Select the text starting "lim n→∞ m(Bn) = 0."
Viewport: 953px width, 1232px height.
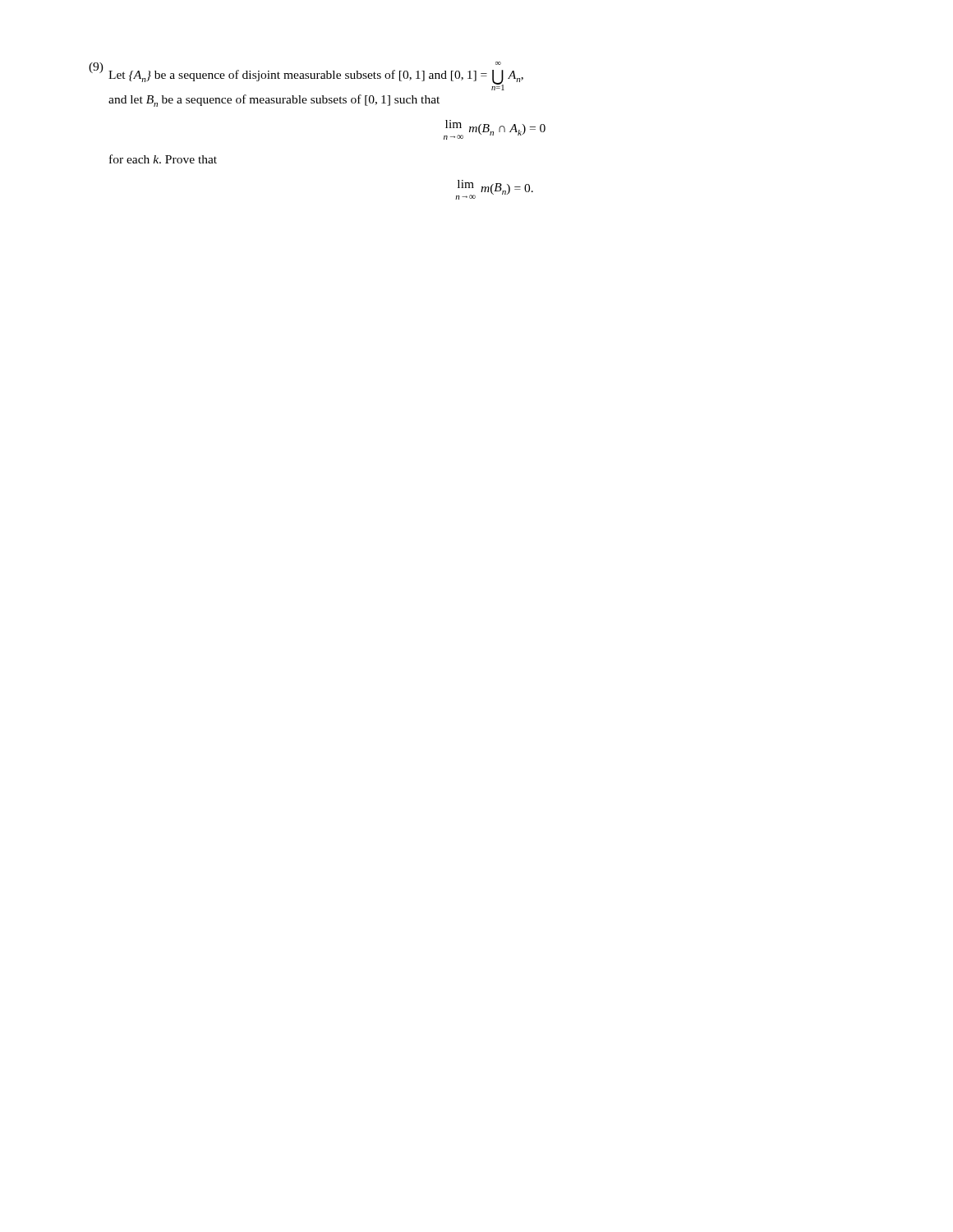(495, 189)
